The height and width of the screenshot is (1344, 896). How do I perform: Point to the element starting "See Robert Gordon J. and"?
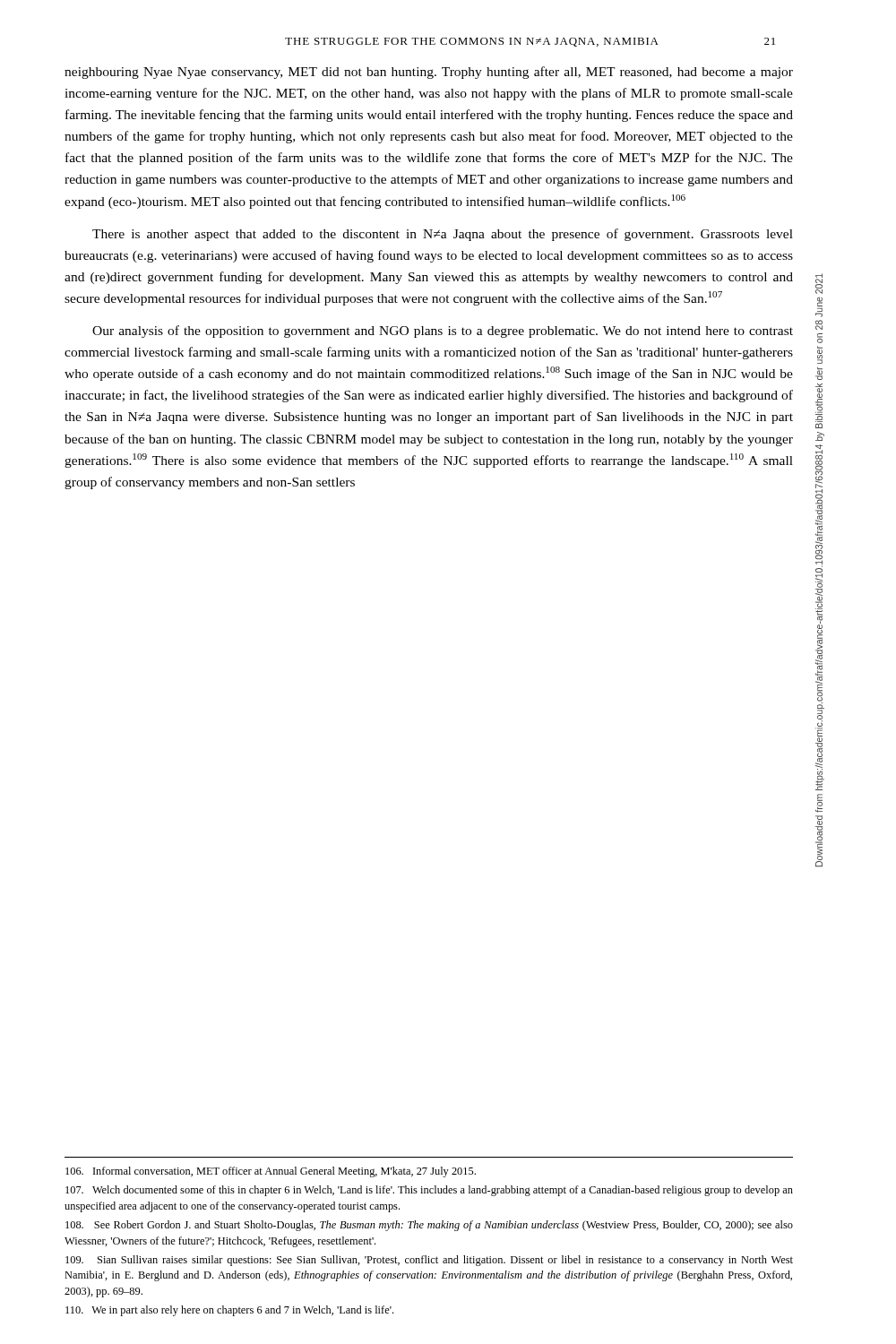point(429,1233)
